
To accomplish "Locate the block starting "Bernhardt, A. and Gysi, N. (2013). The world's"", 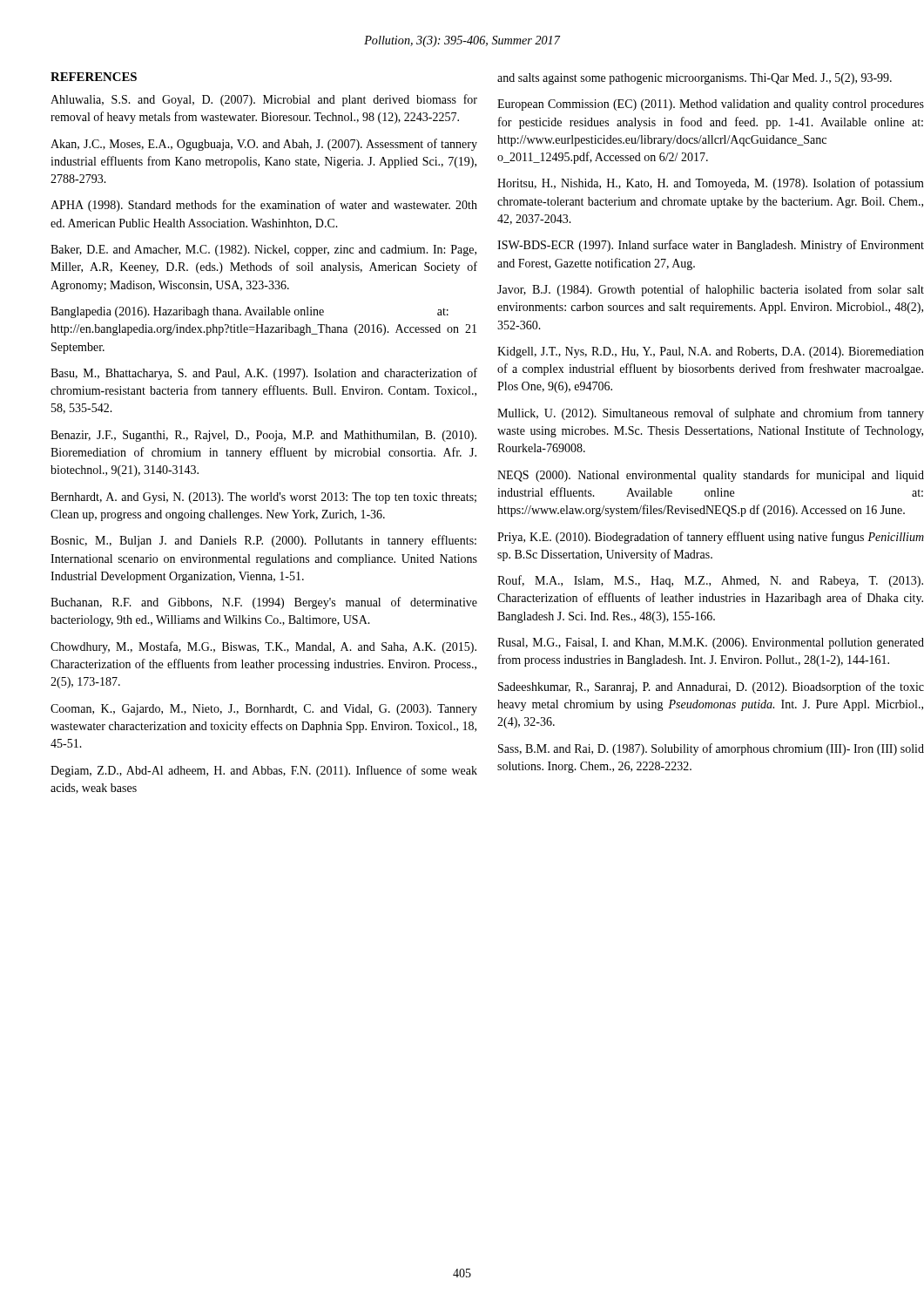I will pos(264,506).
